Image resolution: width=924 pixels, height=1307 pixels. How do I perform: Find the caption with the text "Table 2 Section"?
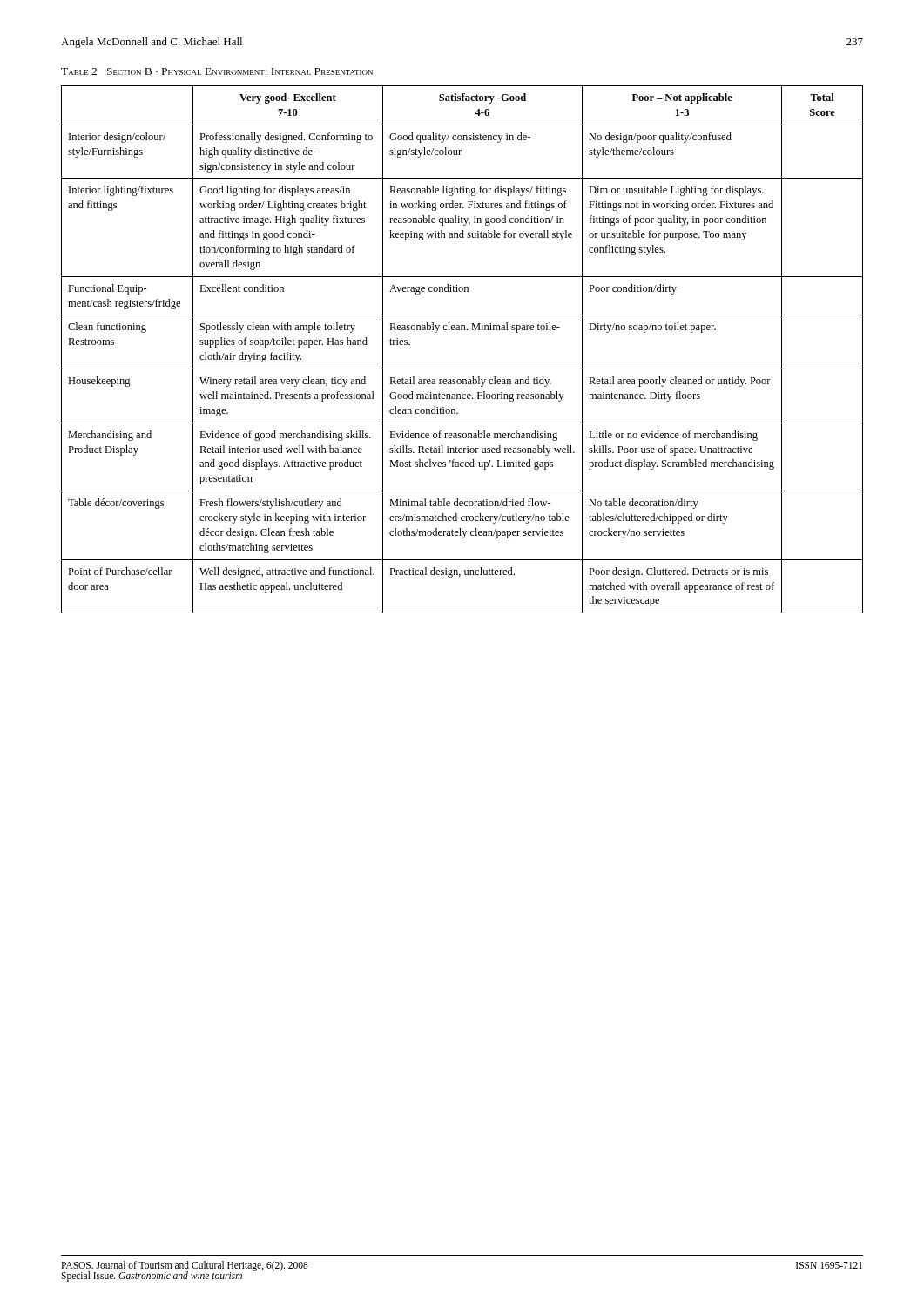(x=217, y=71)
